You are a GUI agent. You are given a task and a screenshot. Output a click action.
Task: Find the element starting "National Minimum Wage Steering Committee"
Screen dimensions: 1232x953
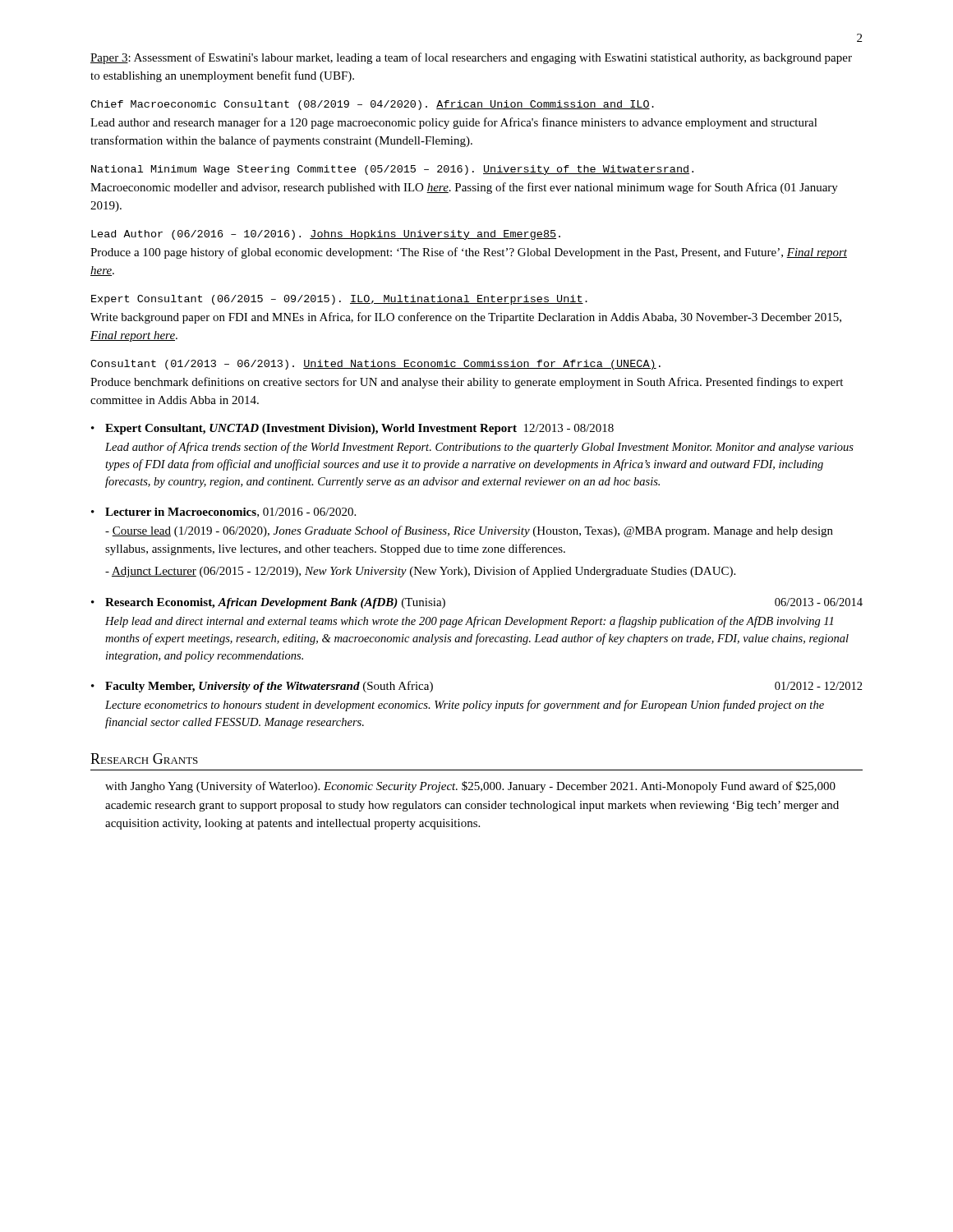(x=476, y=188)
